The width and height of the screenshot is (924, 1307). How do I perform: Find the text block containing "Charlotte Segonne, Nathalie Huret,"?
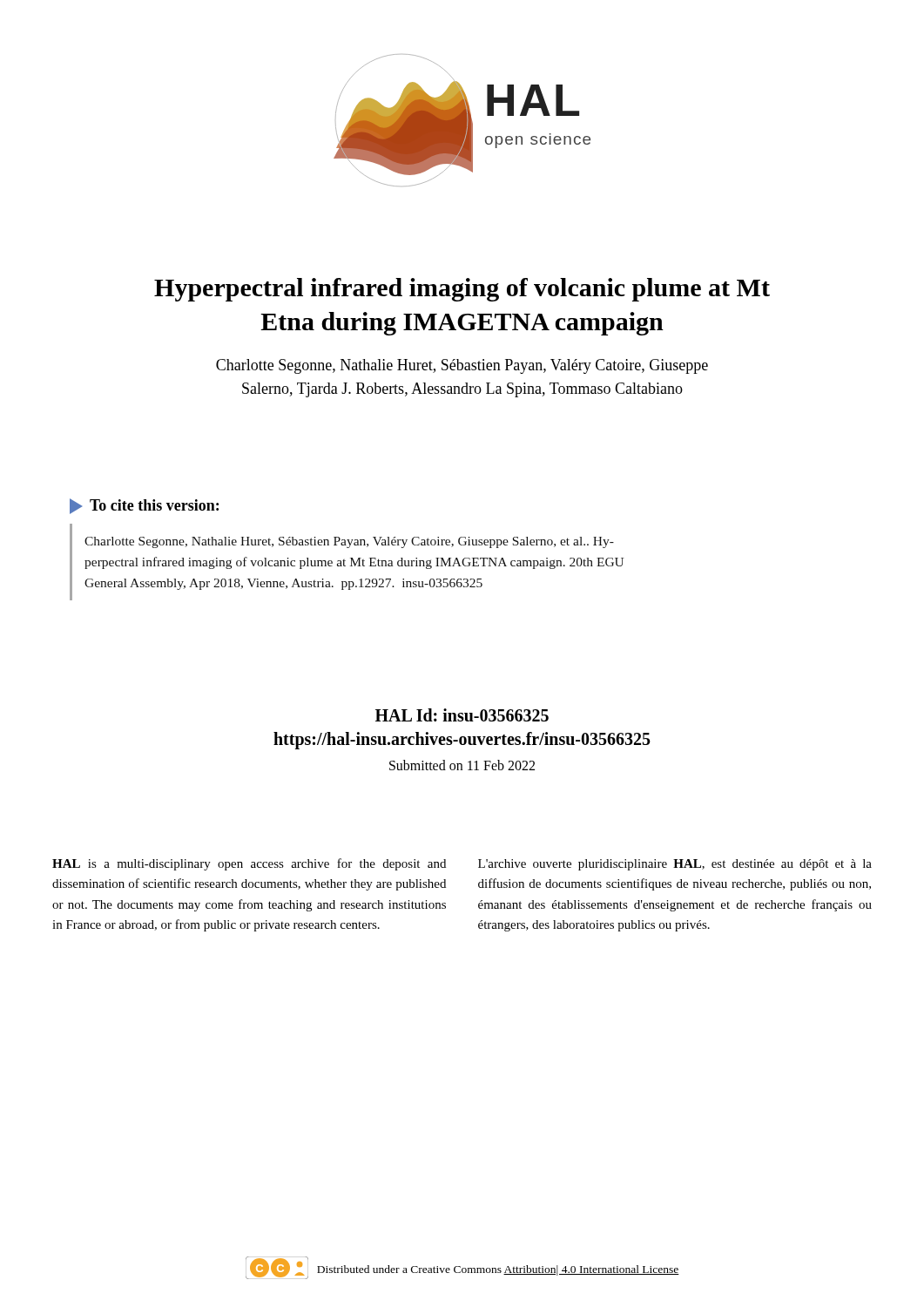tap(354, 562)
